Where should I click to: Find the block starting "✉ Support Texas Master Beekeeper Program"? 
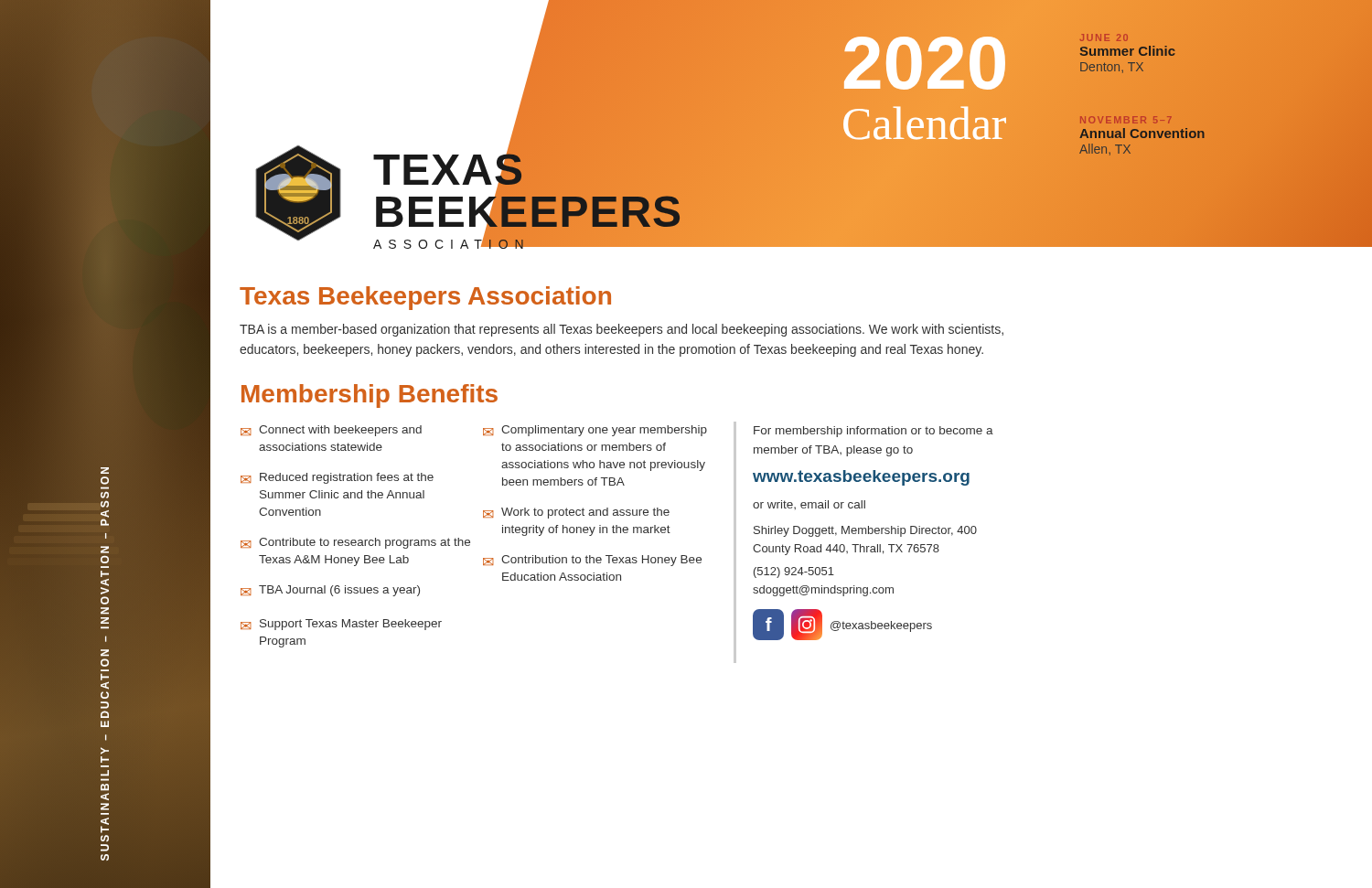pos(356,633)
